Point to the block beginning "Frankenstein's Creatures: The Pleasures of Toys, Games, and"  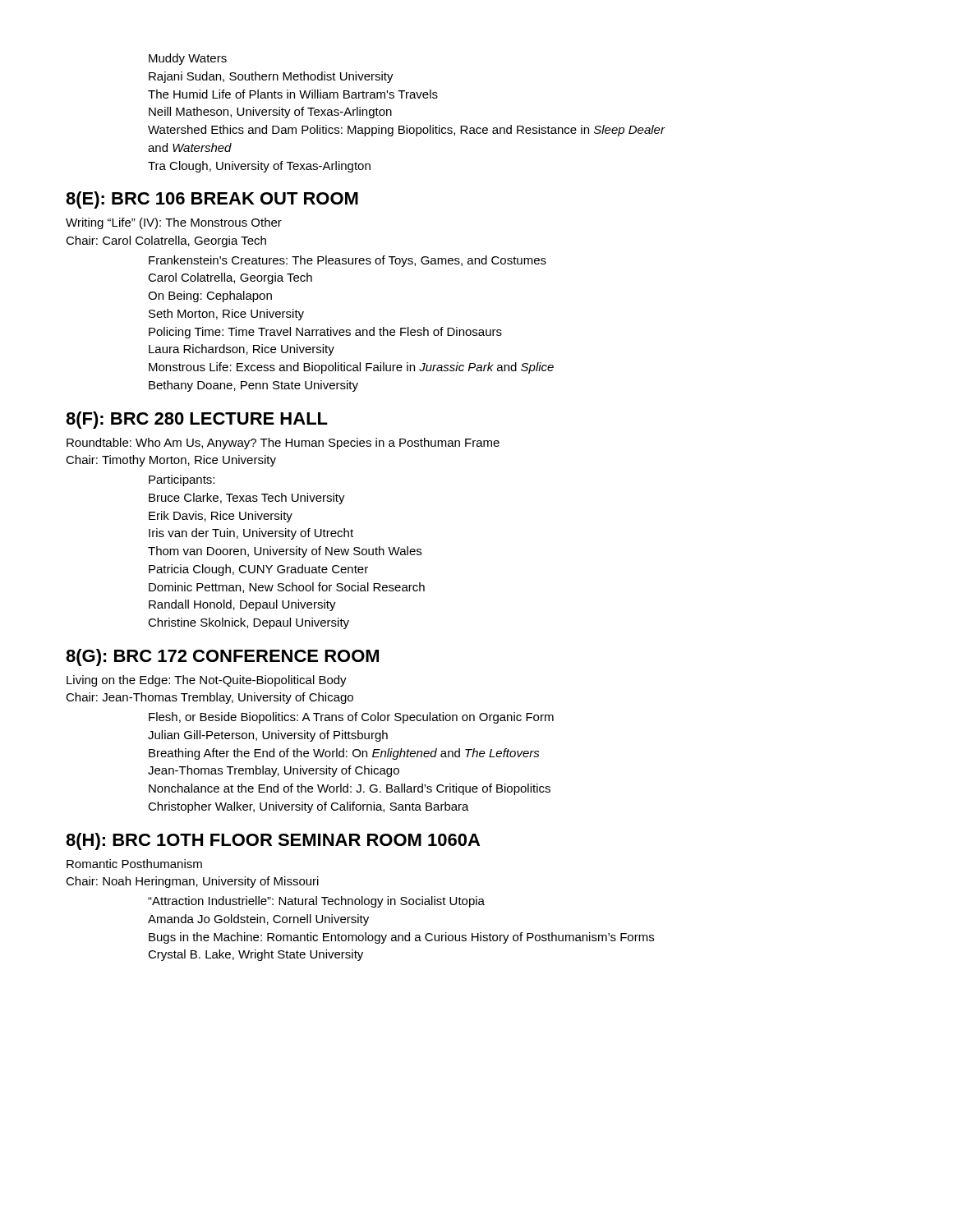[x=518, y=260]
